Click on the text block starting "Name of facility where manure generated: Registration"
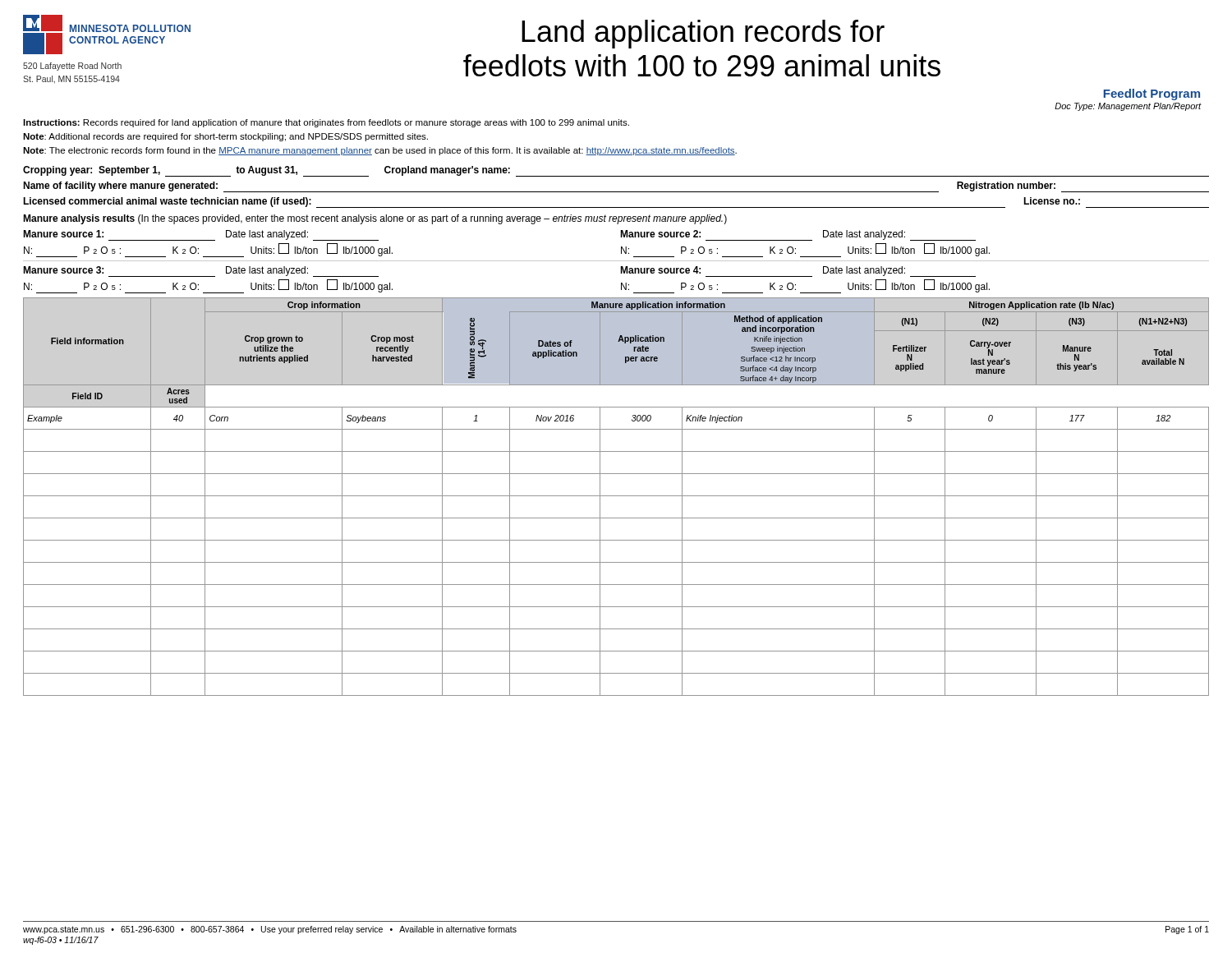Viewport: 1232px width, 953px height. pos(616,186)
